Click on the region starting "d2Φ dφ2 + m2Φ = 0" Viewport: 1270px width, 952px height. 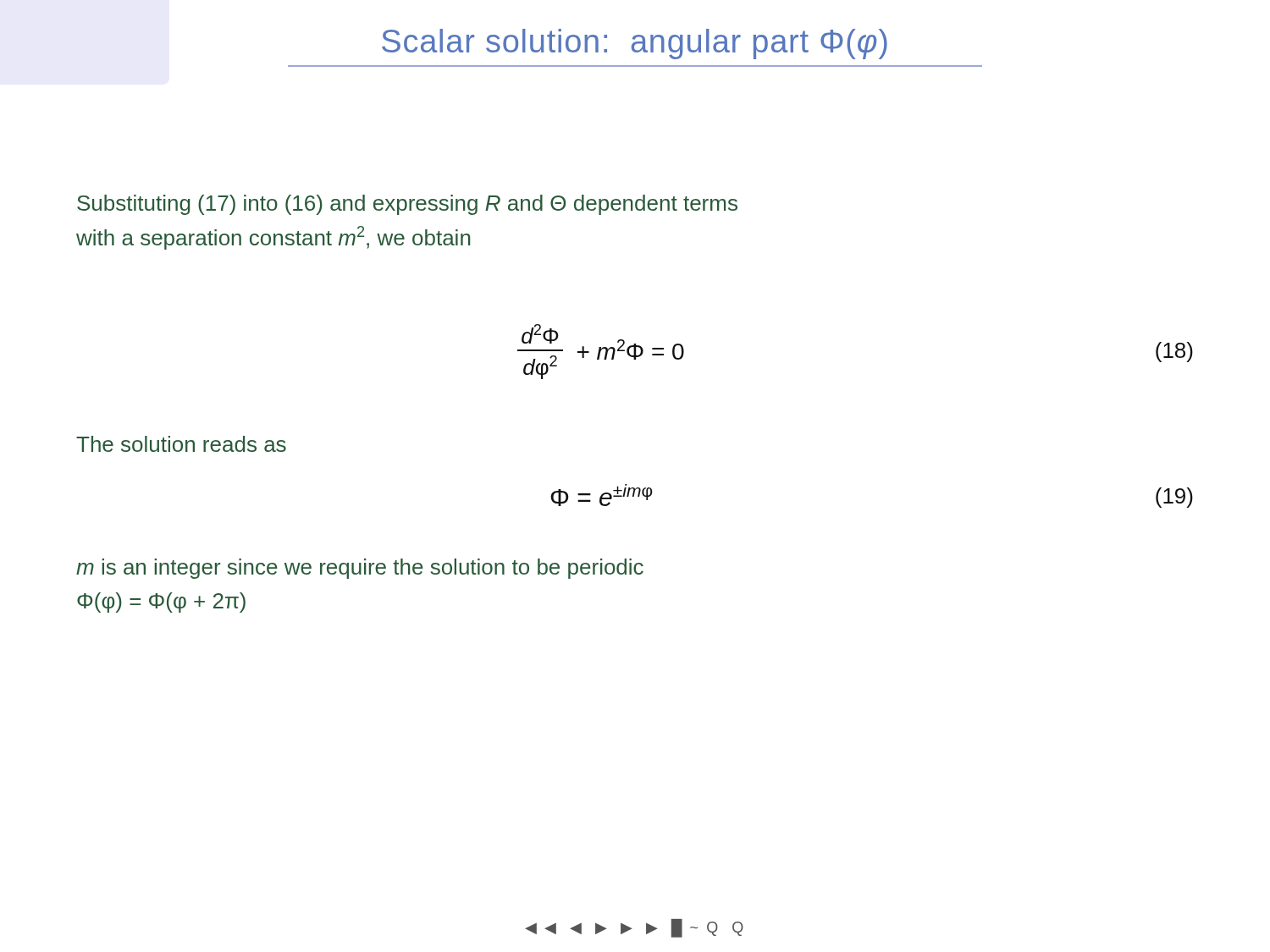click(x=635, y=351)
